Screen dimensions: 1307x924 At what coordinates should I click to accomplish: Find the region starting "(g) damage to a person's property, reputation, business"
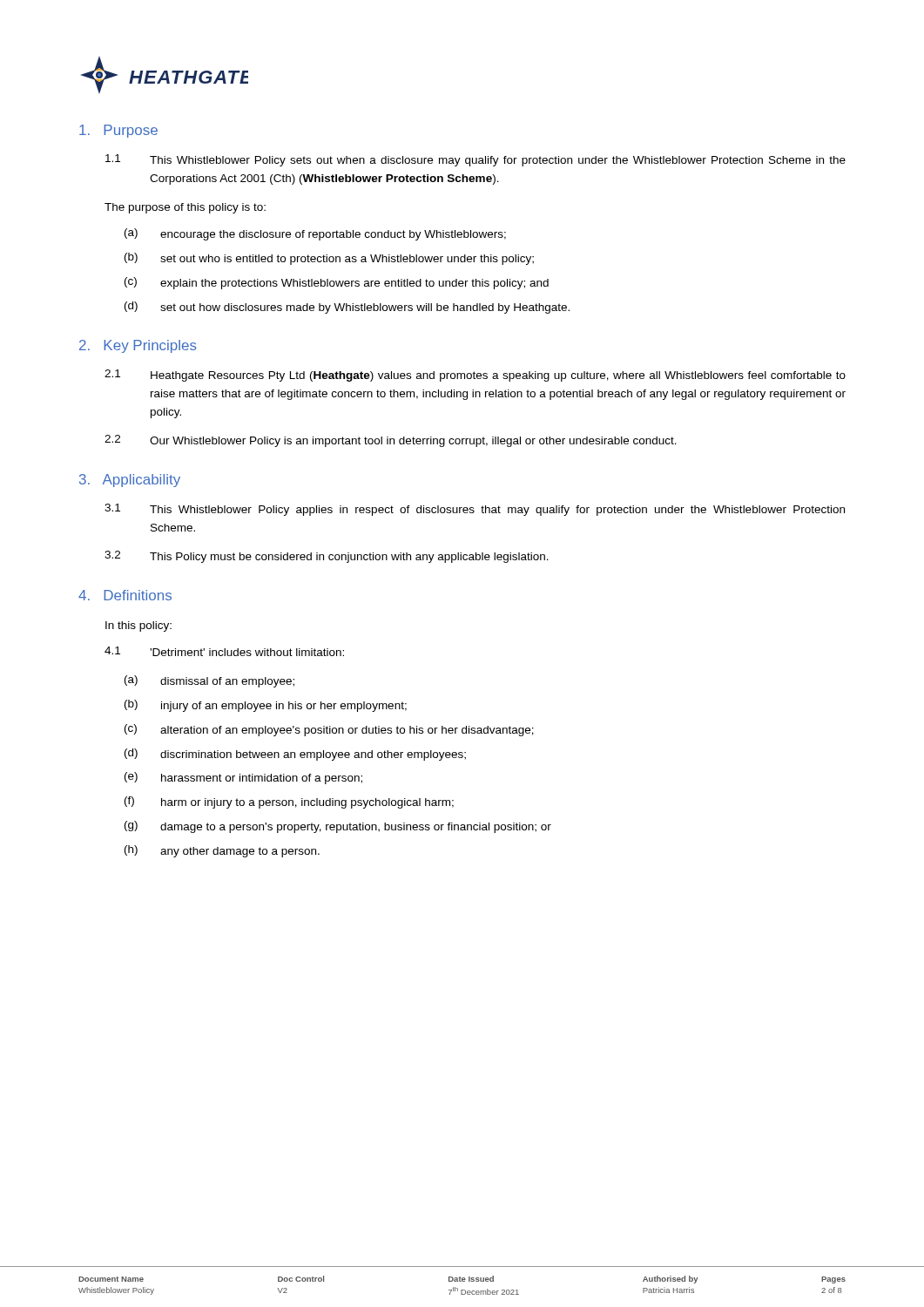(x=337, y=828)
